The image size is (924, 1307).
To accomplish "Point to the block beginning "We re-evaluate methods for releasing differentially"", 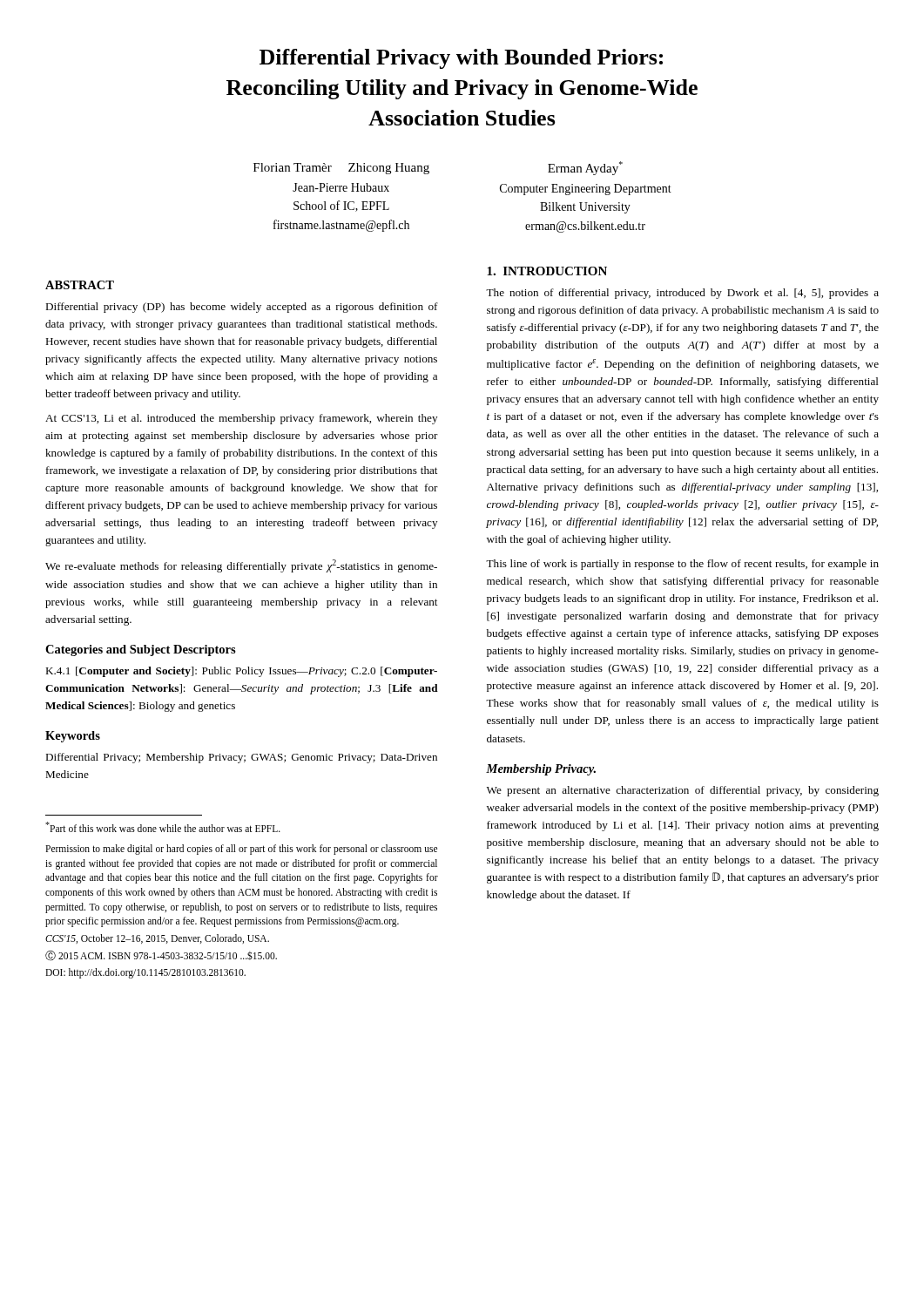I will pyautogui.click(x=241, y=592).
